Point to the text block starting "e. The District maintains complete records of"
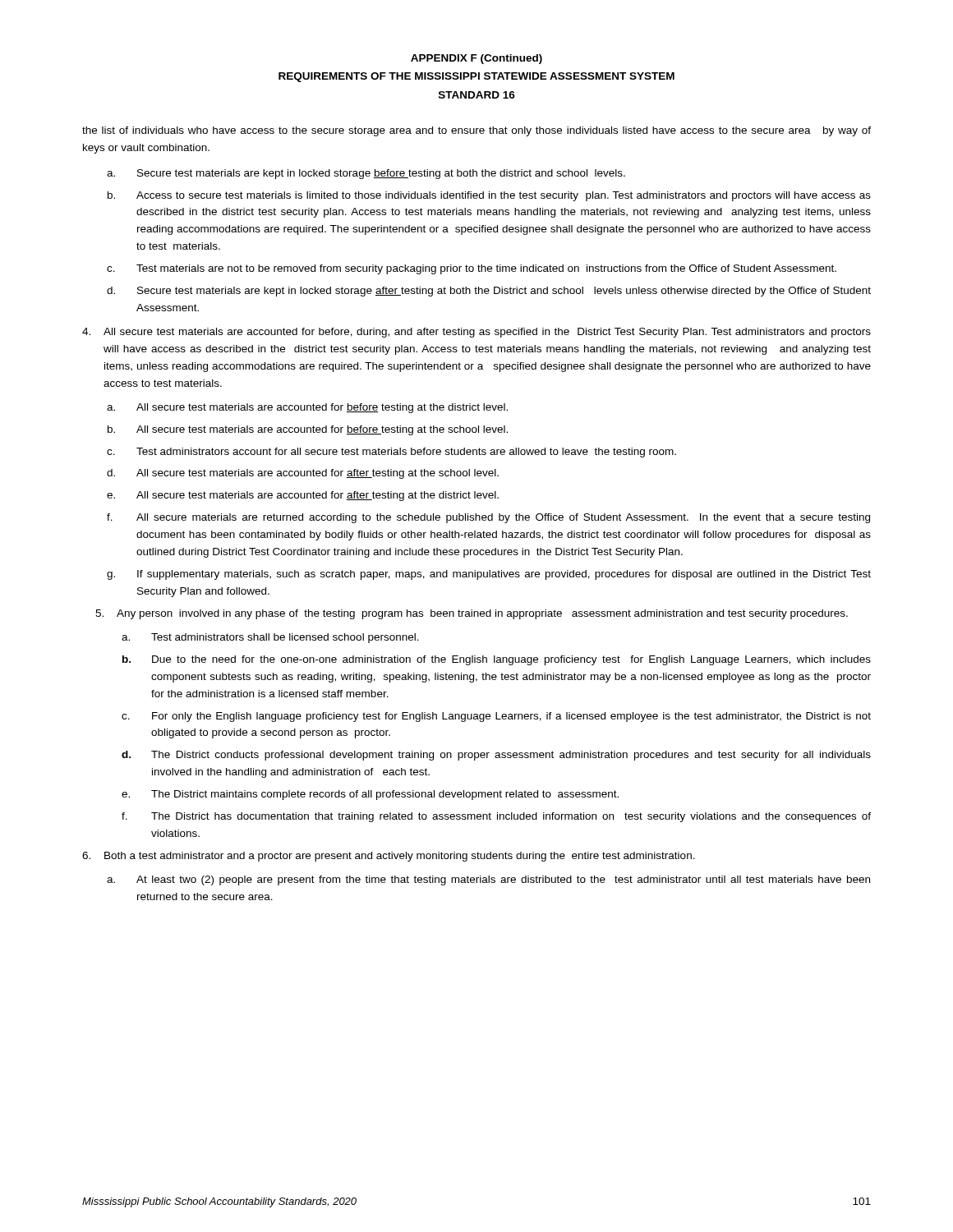 pos(496,795)
